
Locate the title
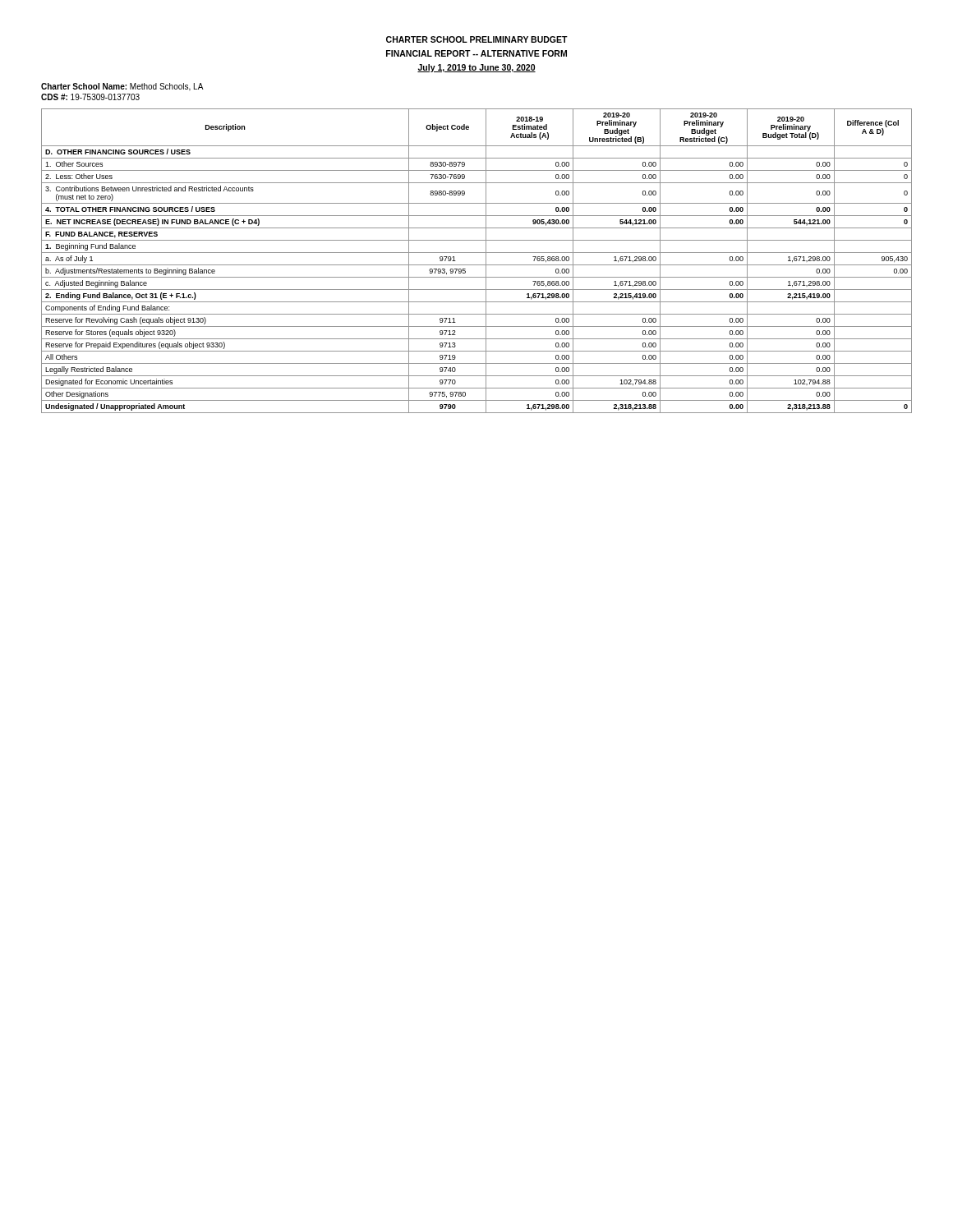[x=476, y=53]
